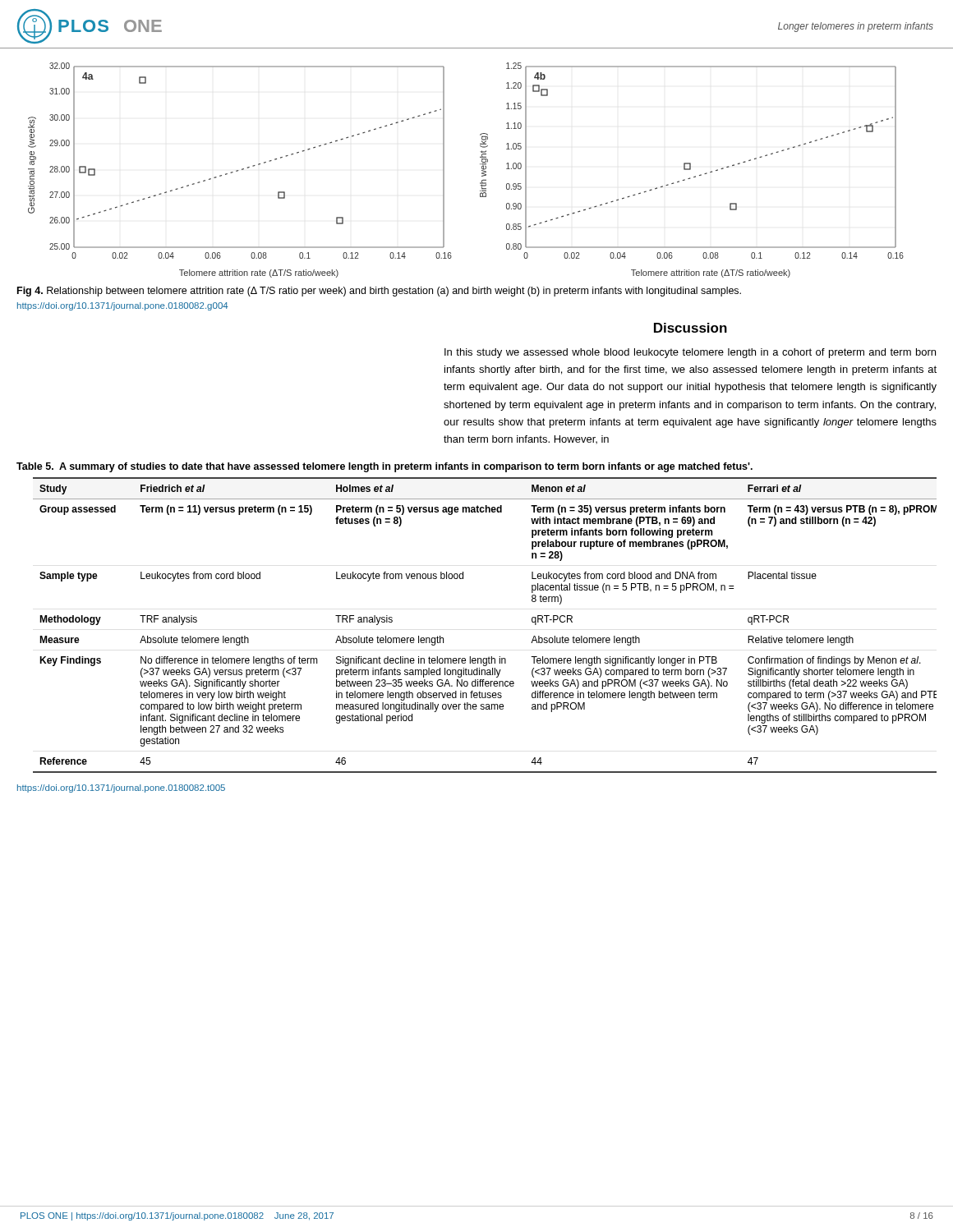This screenshot has width=953, height=1232.
Task: Point to the caption beginning "Table 5. A summary of studies to date"
Action: (x=385, y=466)
